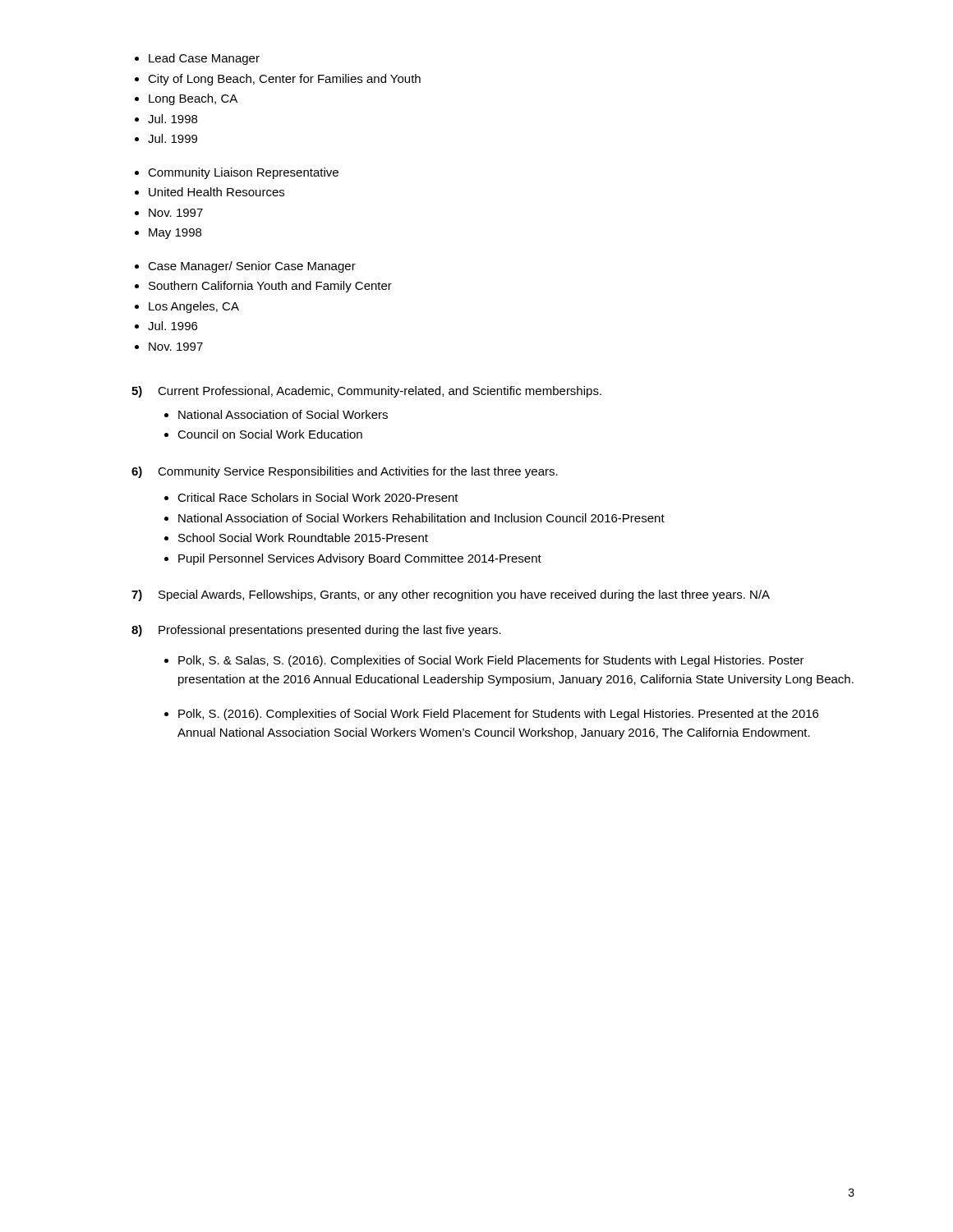Viewport: 953px width, 1232px height.
Task: Find the list item with the text "Case Manager/ Senior Case Manager"
Action: 252,267
